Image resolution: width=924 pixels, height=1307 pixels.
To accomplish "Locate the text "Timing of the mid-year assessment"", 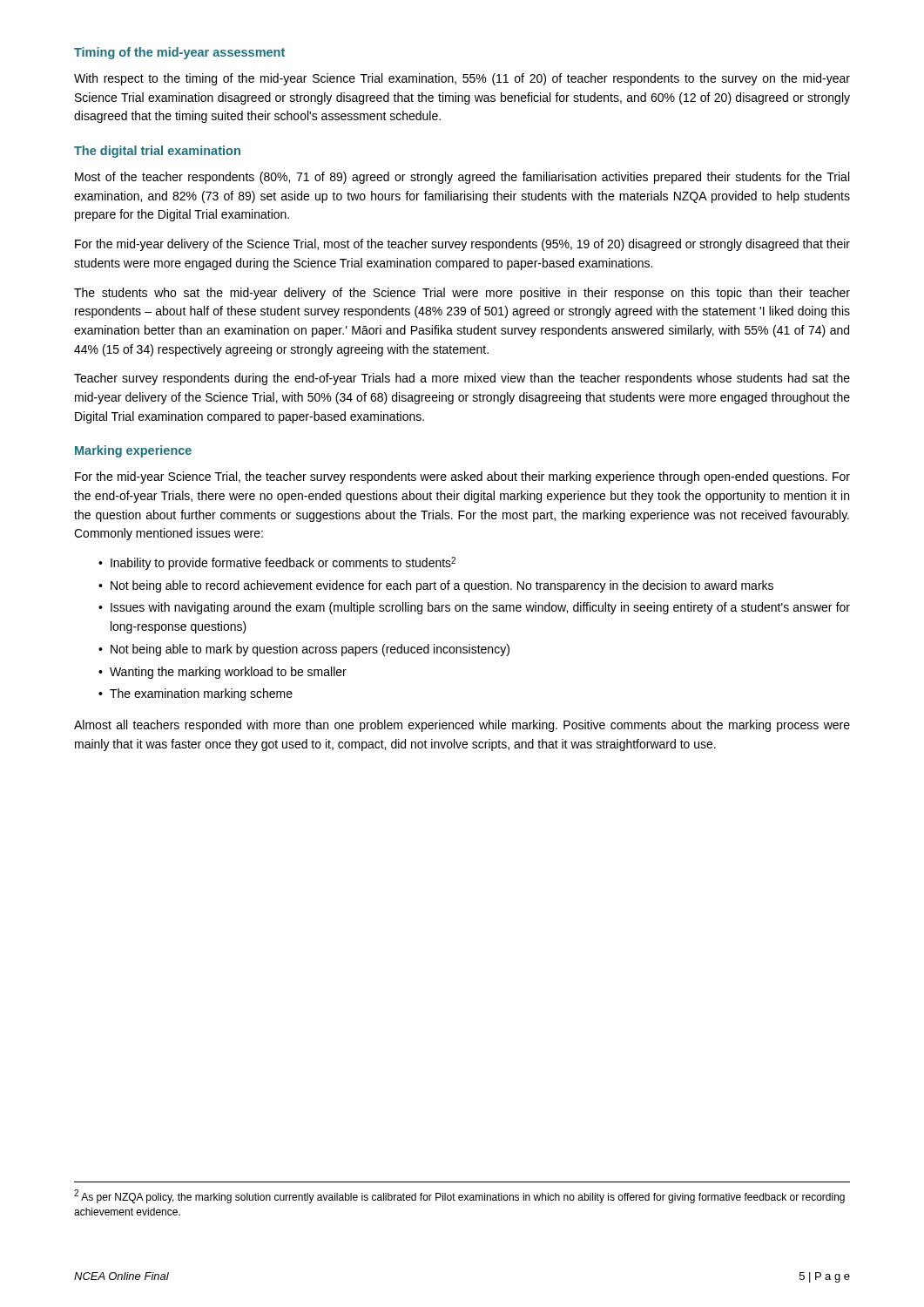I will pos(180,52).
